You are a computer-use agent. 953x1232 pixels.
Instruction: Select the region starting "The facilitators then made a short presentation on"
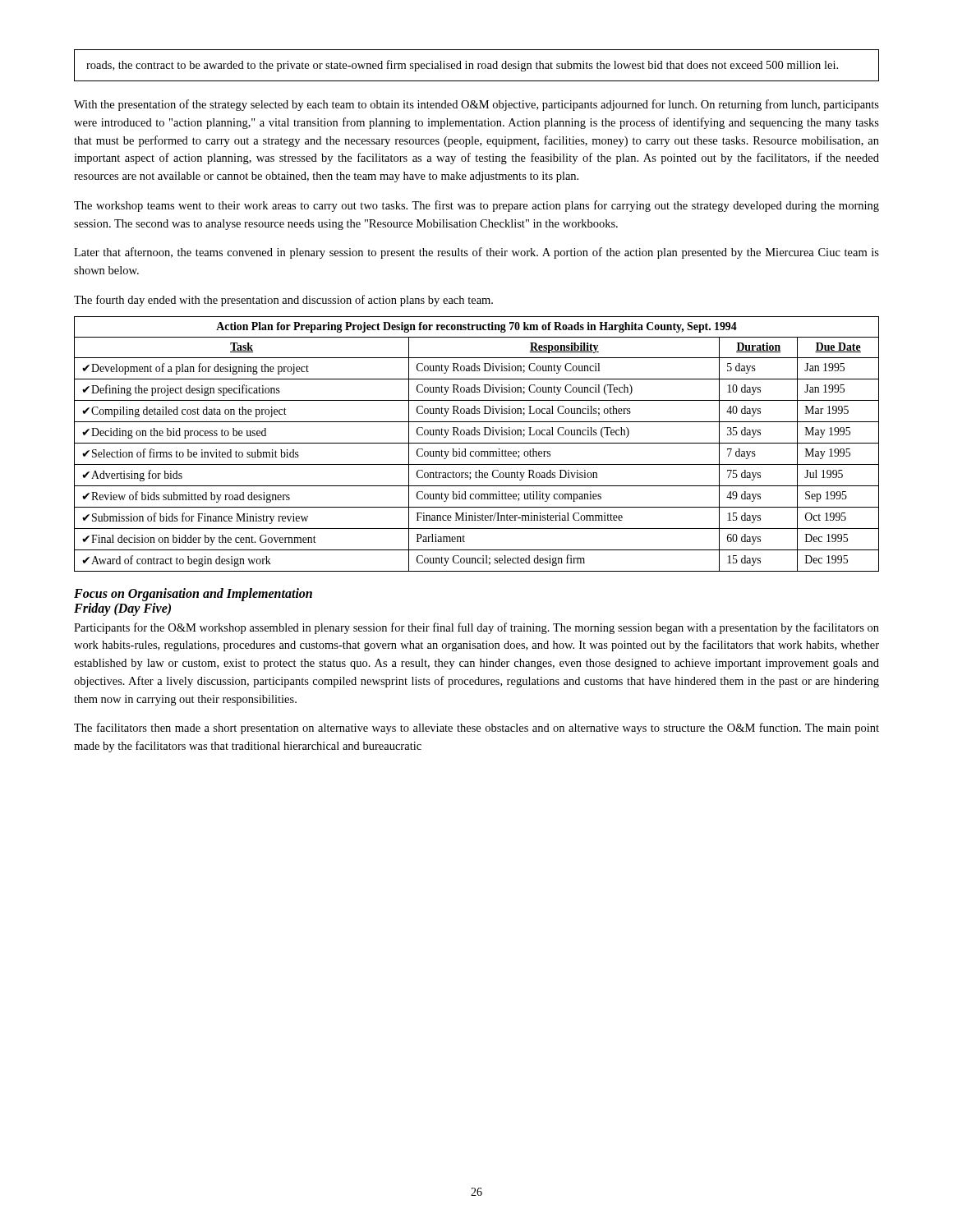coord(476,738)
